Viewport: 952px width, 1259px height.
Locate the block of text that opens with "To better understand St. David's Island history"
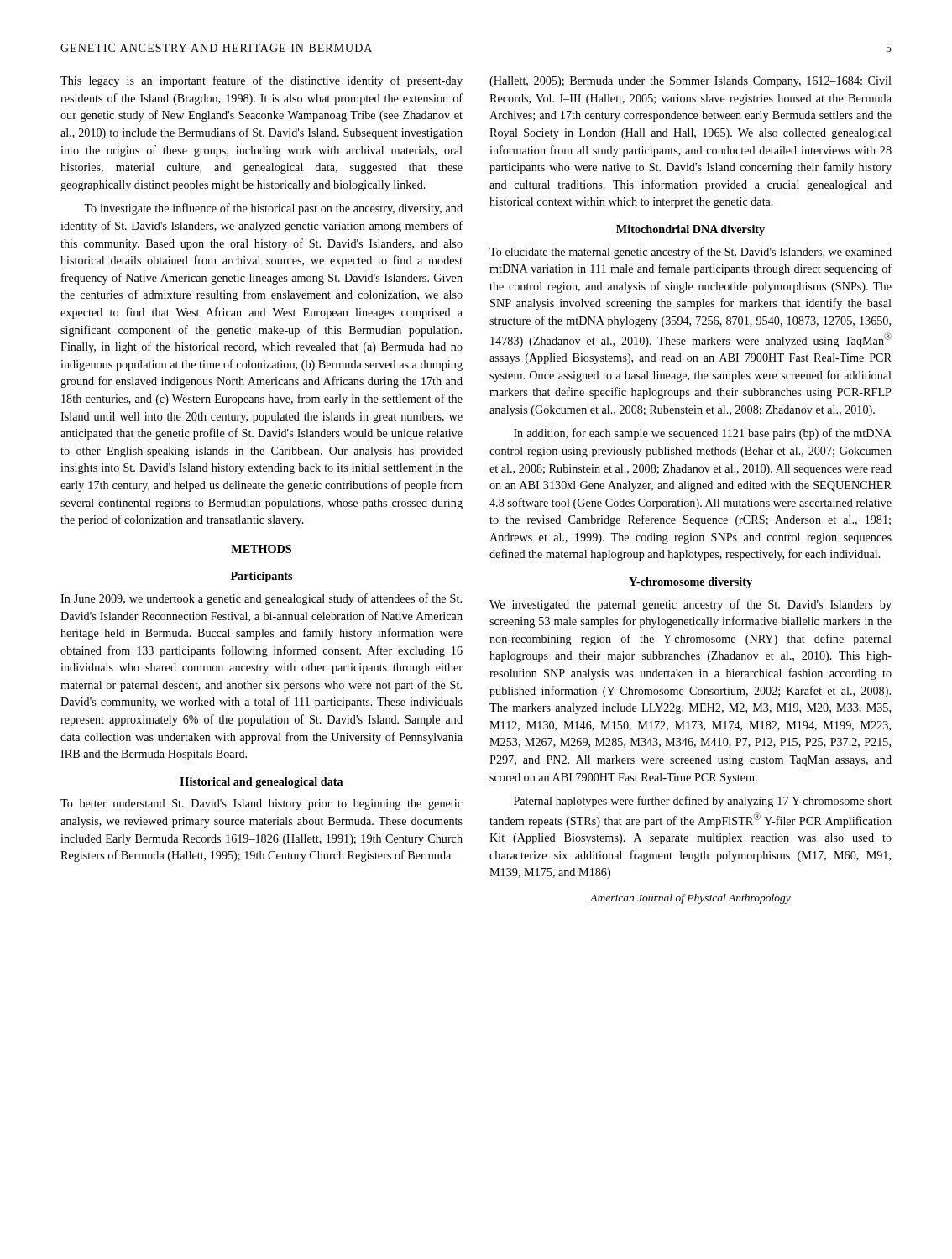[x=262, y=830]
